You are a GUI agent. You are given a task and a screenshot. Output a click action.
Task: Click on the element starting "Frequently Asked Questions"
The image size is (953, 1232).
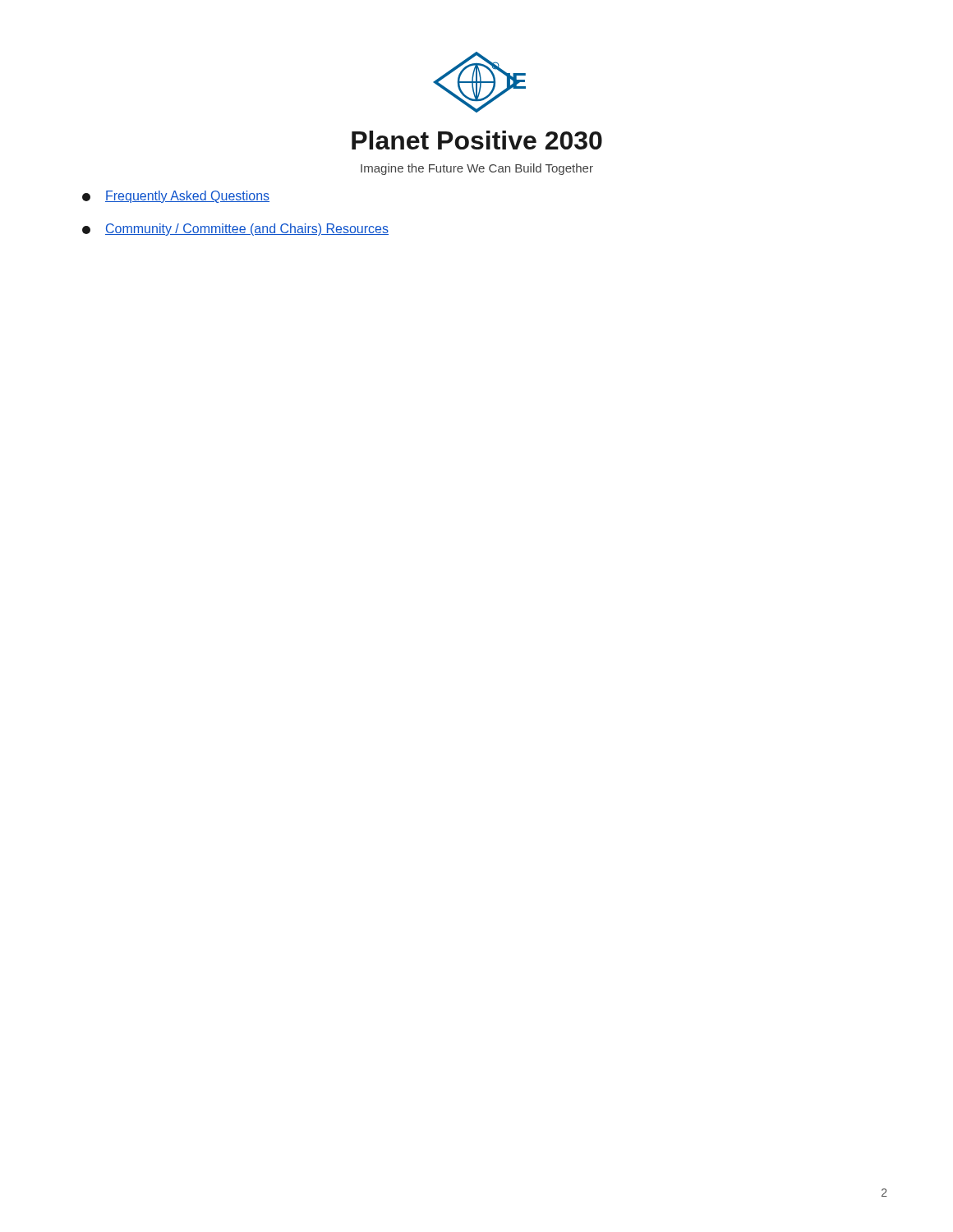[x=176, y=196]
